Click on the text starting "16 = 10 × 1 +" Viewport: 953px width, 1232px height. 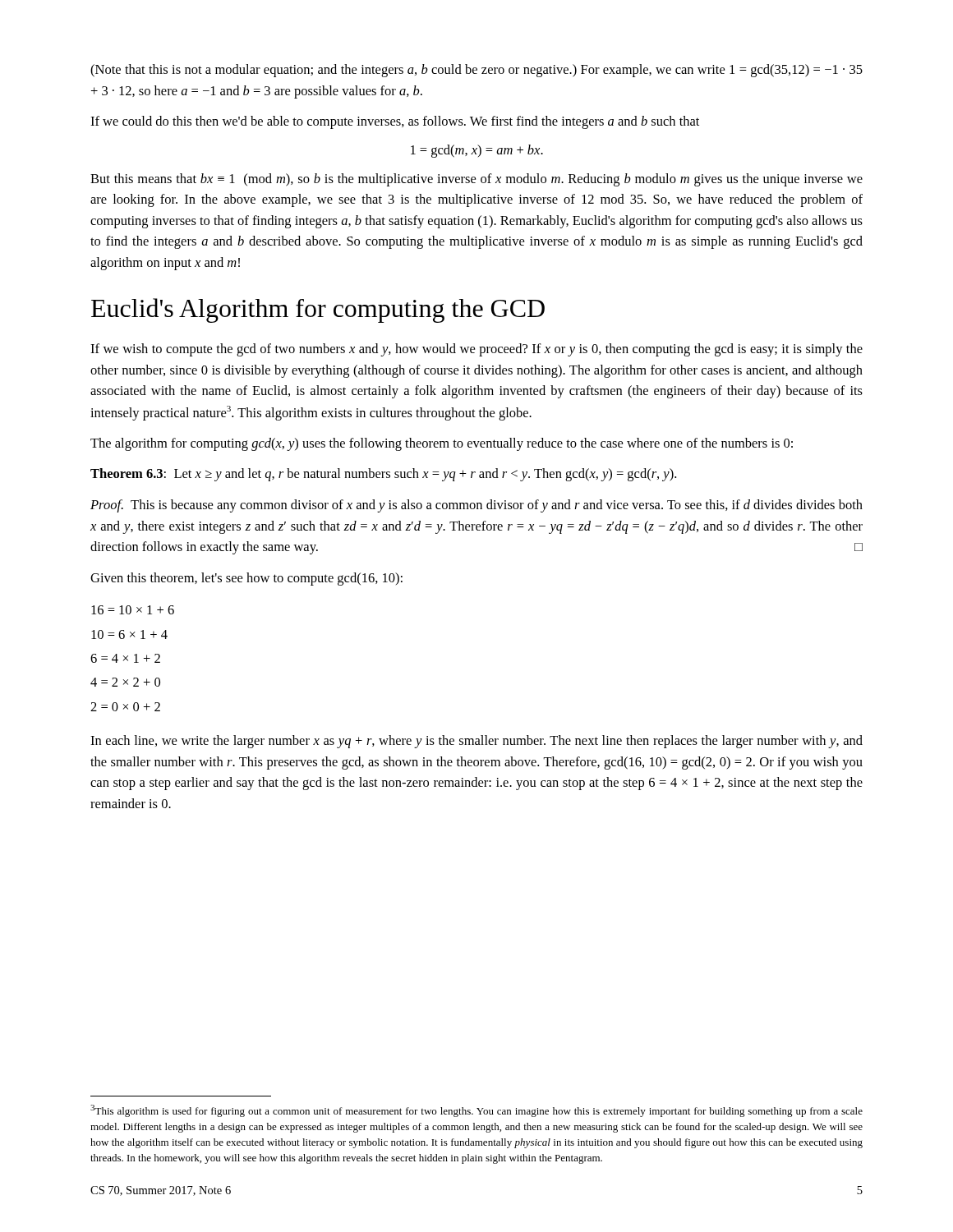pyautogui.click(x=132, y=658)
